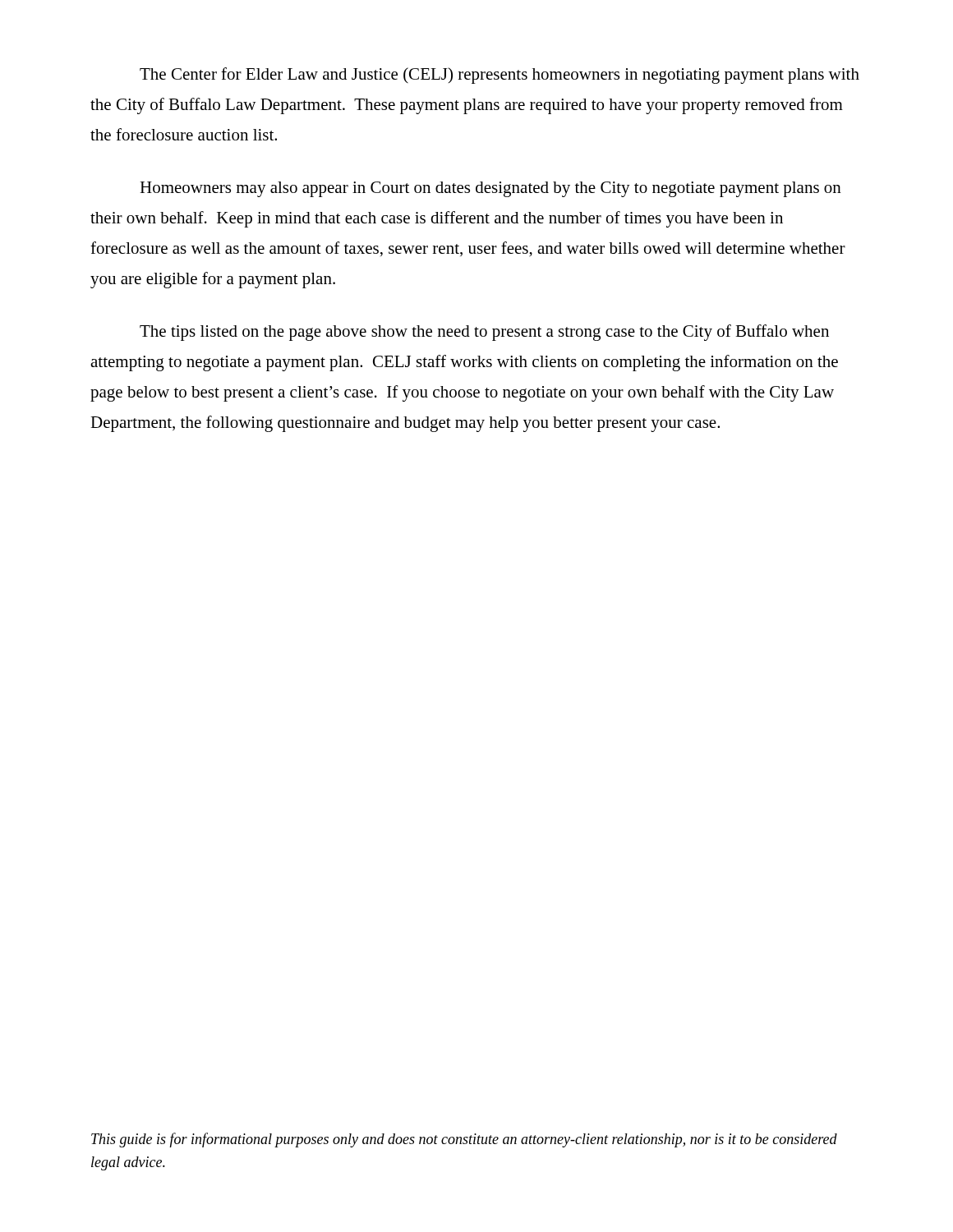Image resolution: width=953 pixels, height=1232 pixels.
Task: Locate the text block starting "This guide is for informational purposes only and"
Action: (x=464, y=1151)
